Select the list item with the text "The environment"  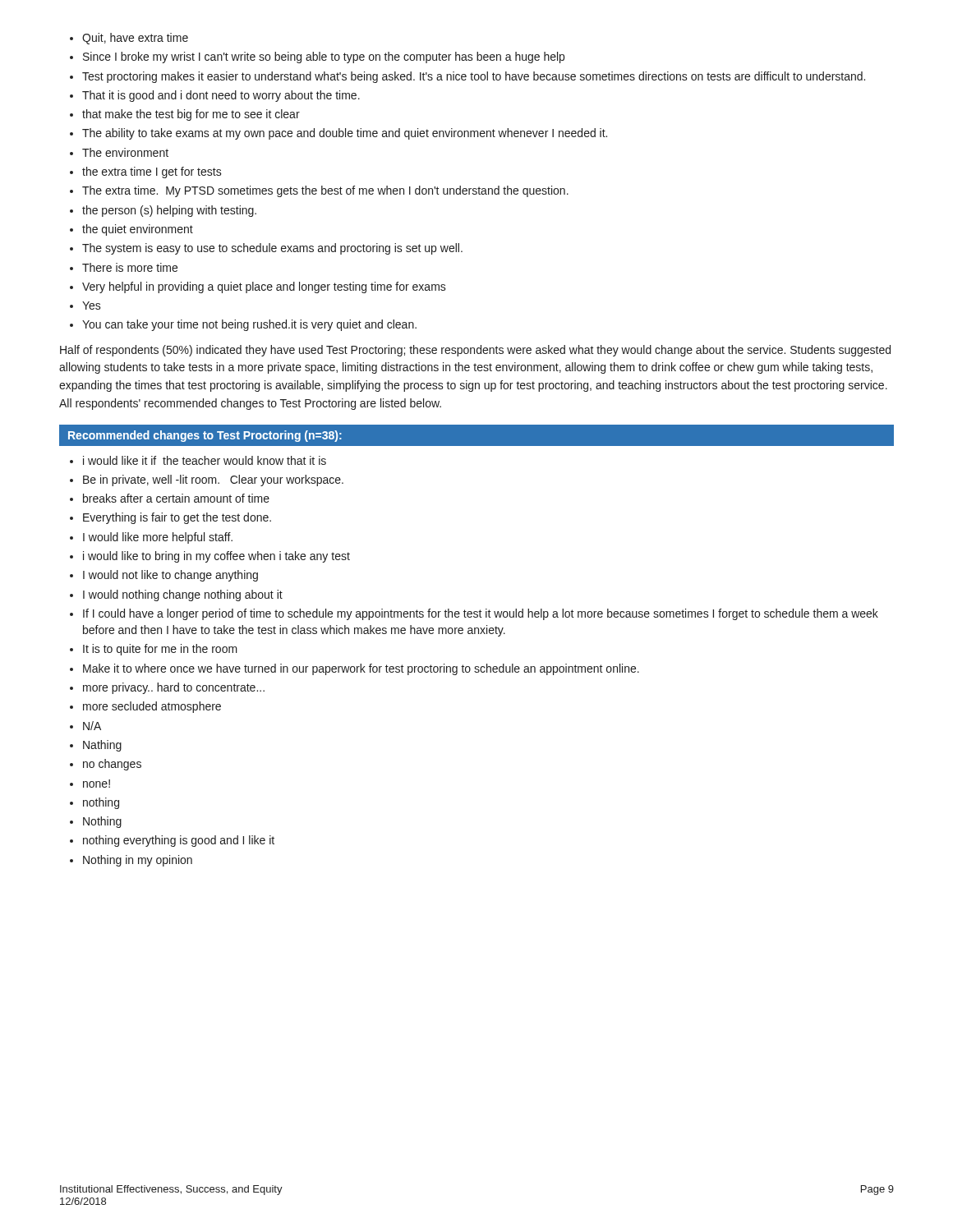pos(125,153)
